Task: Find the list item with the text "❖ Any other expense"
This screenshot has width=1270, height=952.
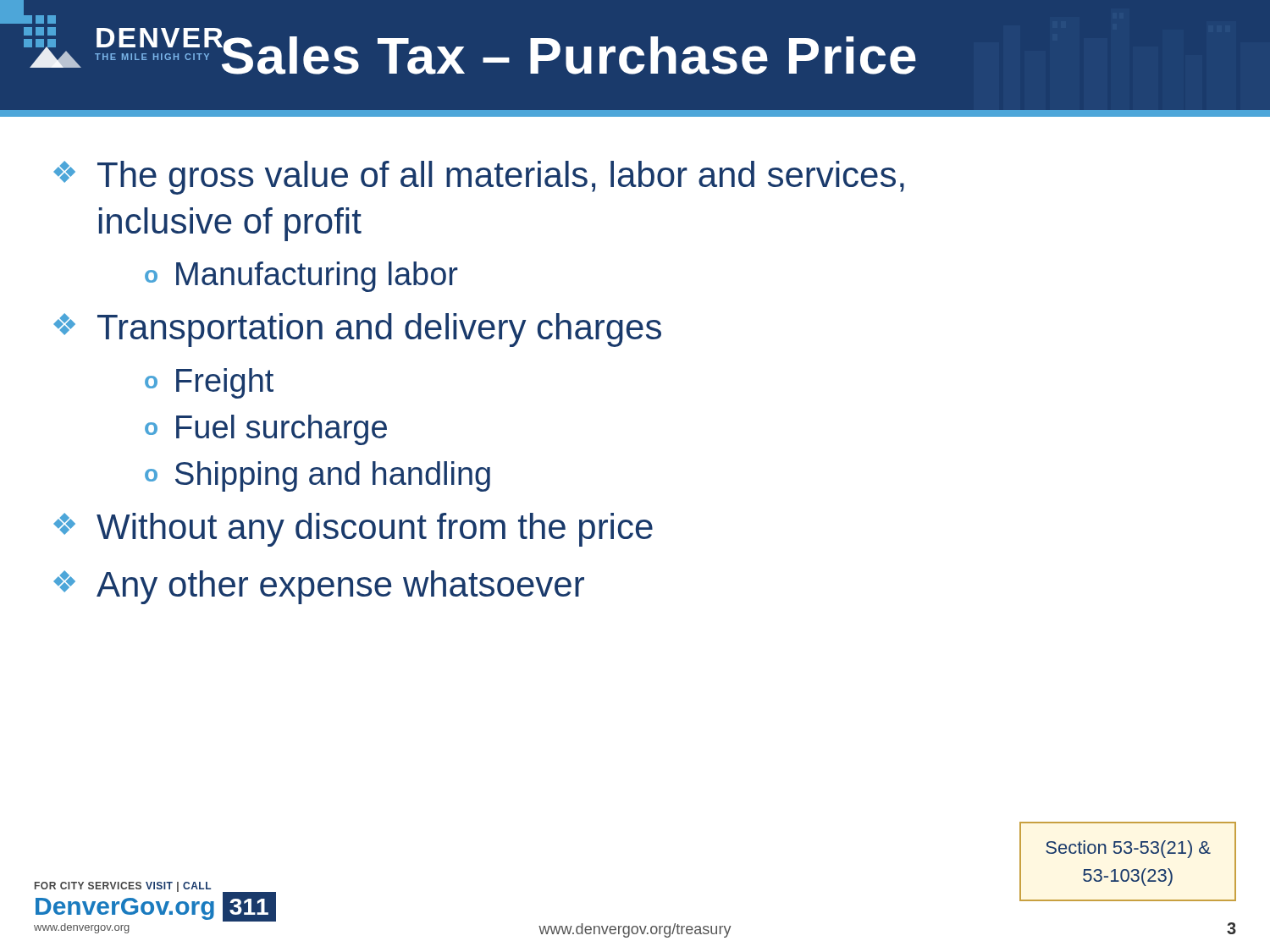Action: pyautogui.click(x=318, y=585)
